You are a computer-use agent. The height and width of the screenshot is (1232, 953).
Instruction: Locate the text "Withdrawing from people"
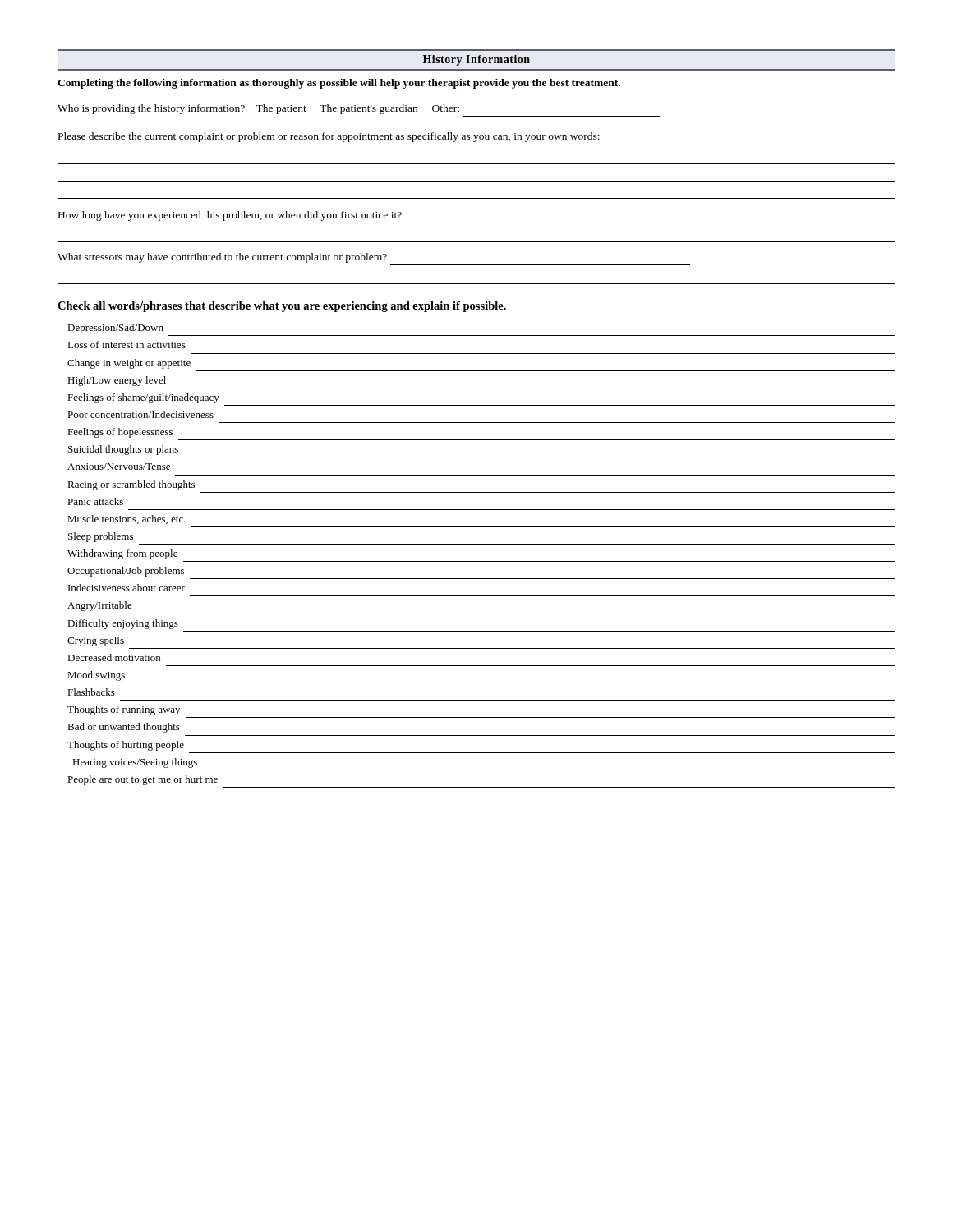pos(481,554)
